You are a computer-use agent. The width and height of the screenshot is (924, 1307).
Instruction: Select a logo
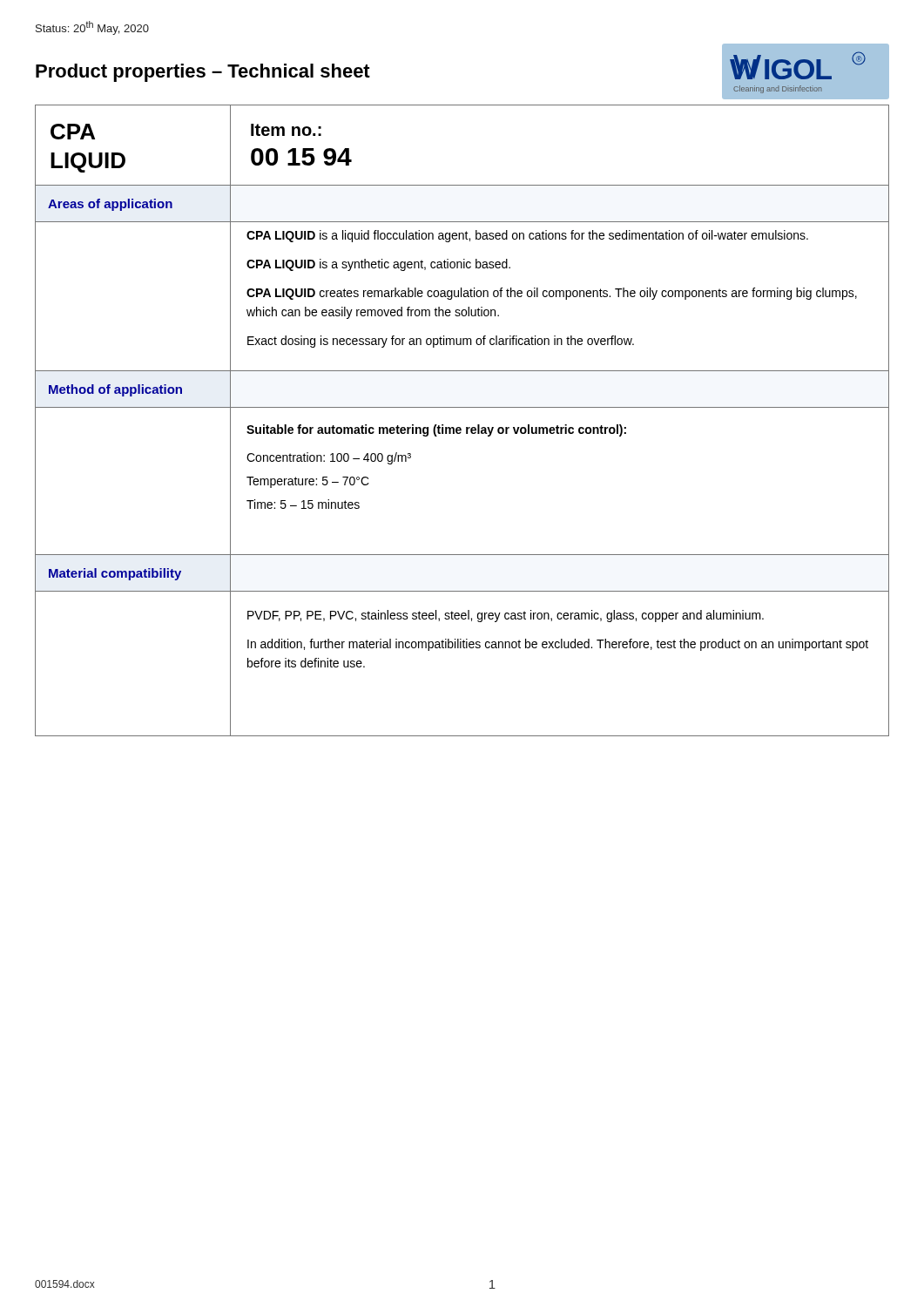coord(806,71)
